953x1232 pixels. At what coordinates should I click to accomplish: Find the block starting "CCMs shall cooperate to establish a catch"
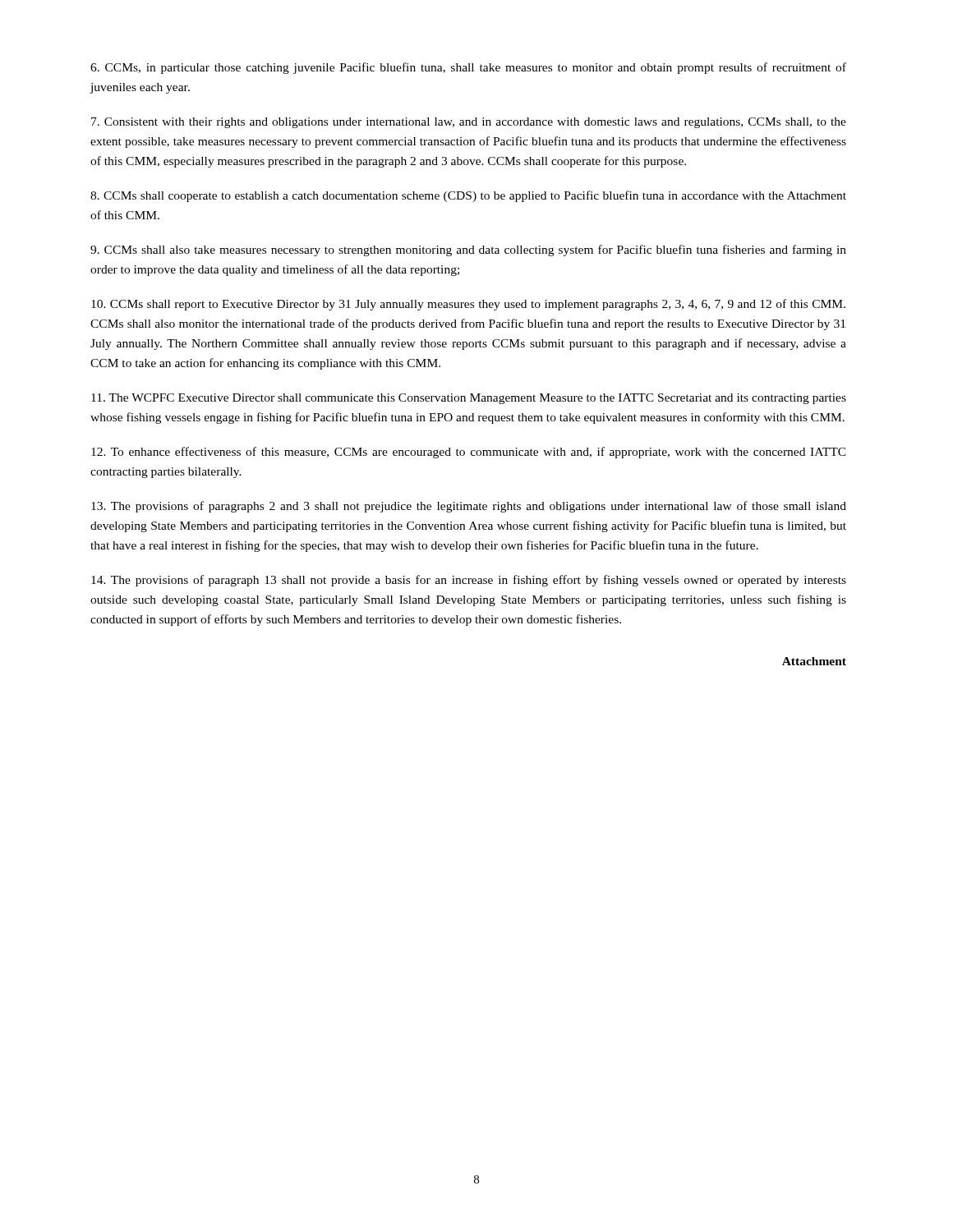(x=468, y=205)
